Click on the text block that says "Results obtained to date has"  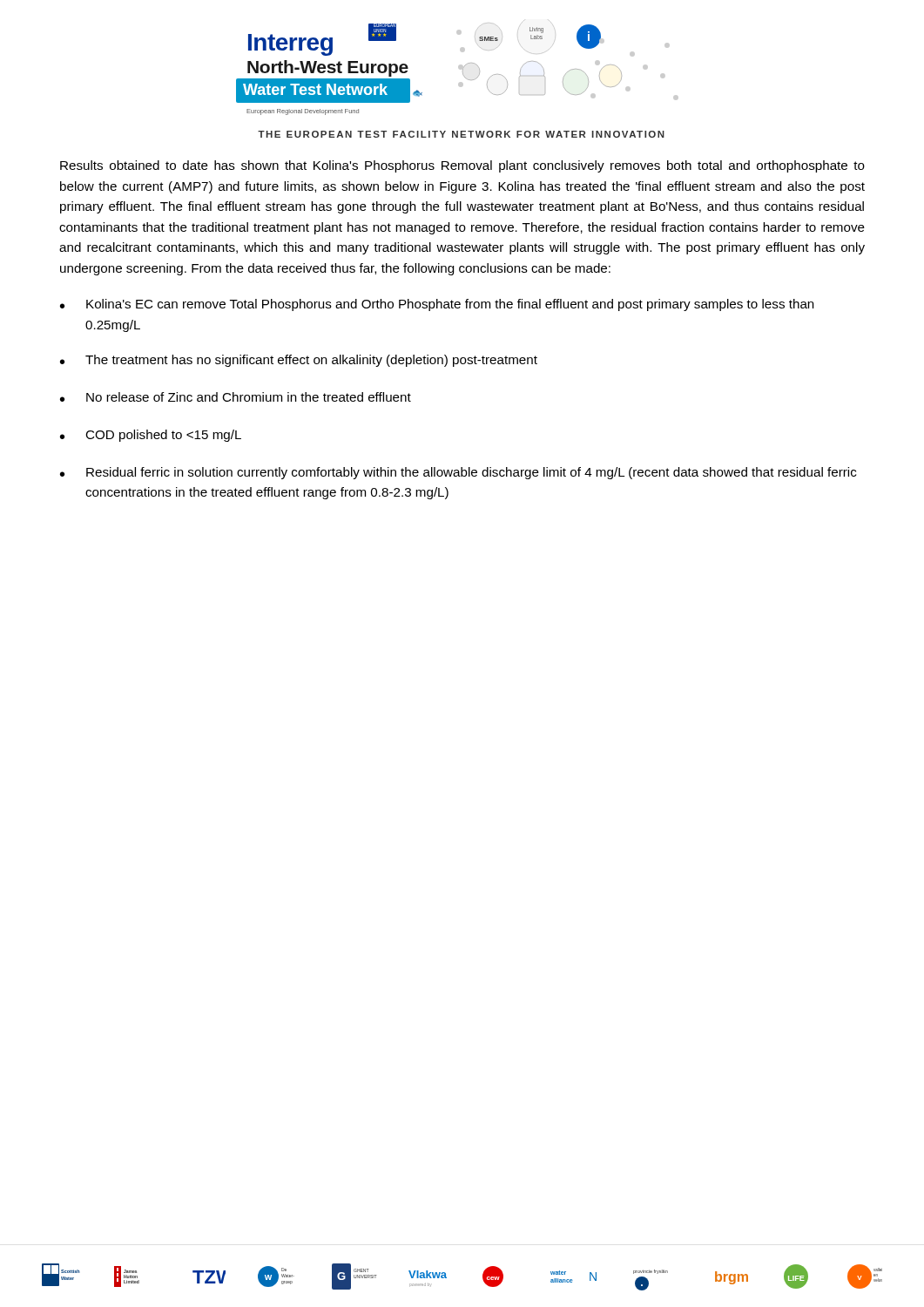tap(462, 216)
